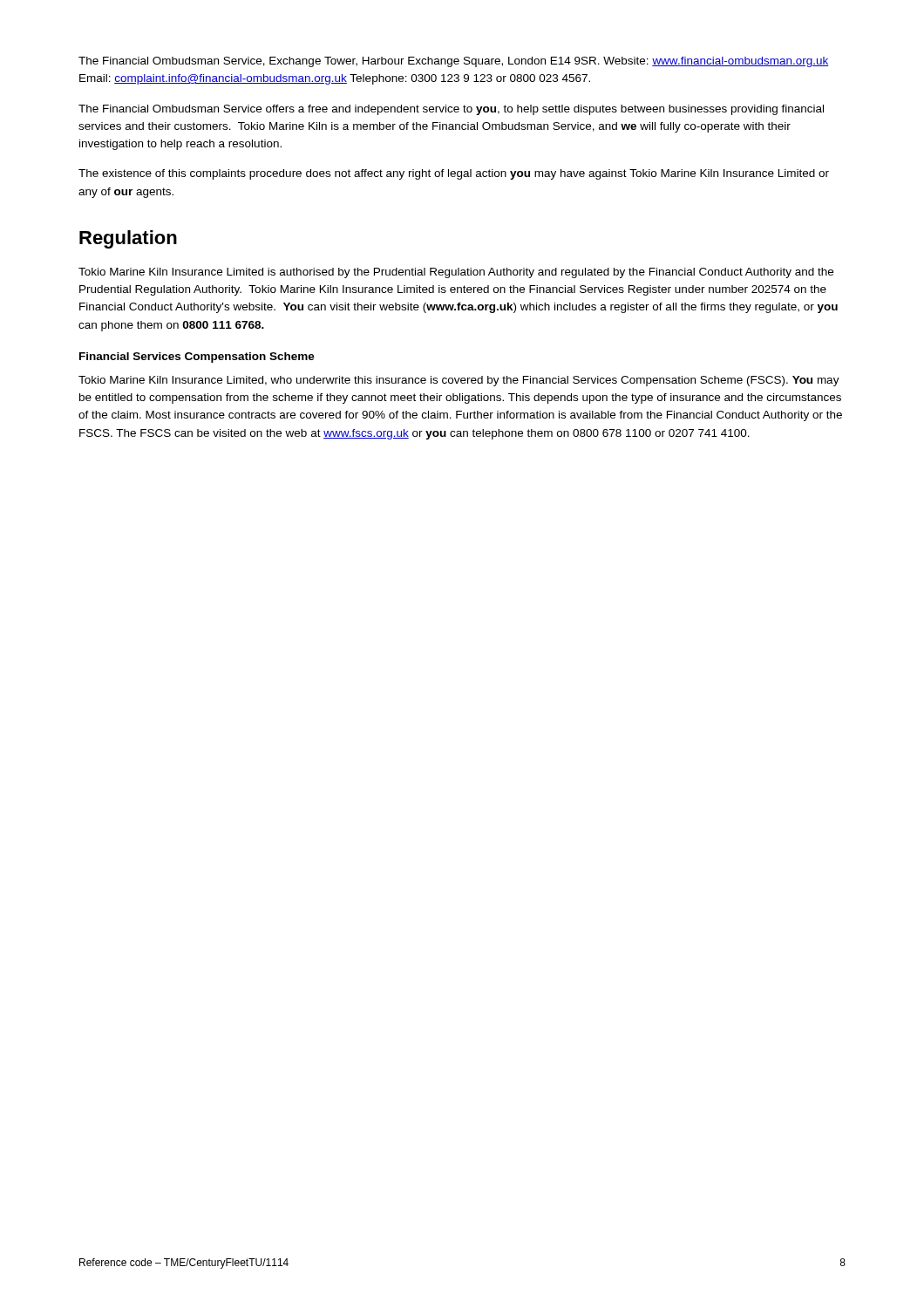The image size is (924, 1308).
Task: Click on the text starting "Tokio Marine Kiln Insurance Limited,"
Action: [x=460, y=406]
